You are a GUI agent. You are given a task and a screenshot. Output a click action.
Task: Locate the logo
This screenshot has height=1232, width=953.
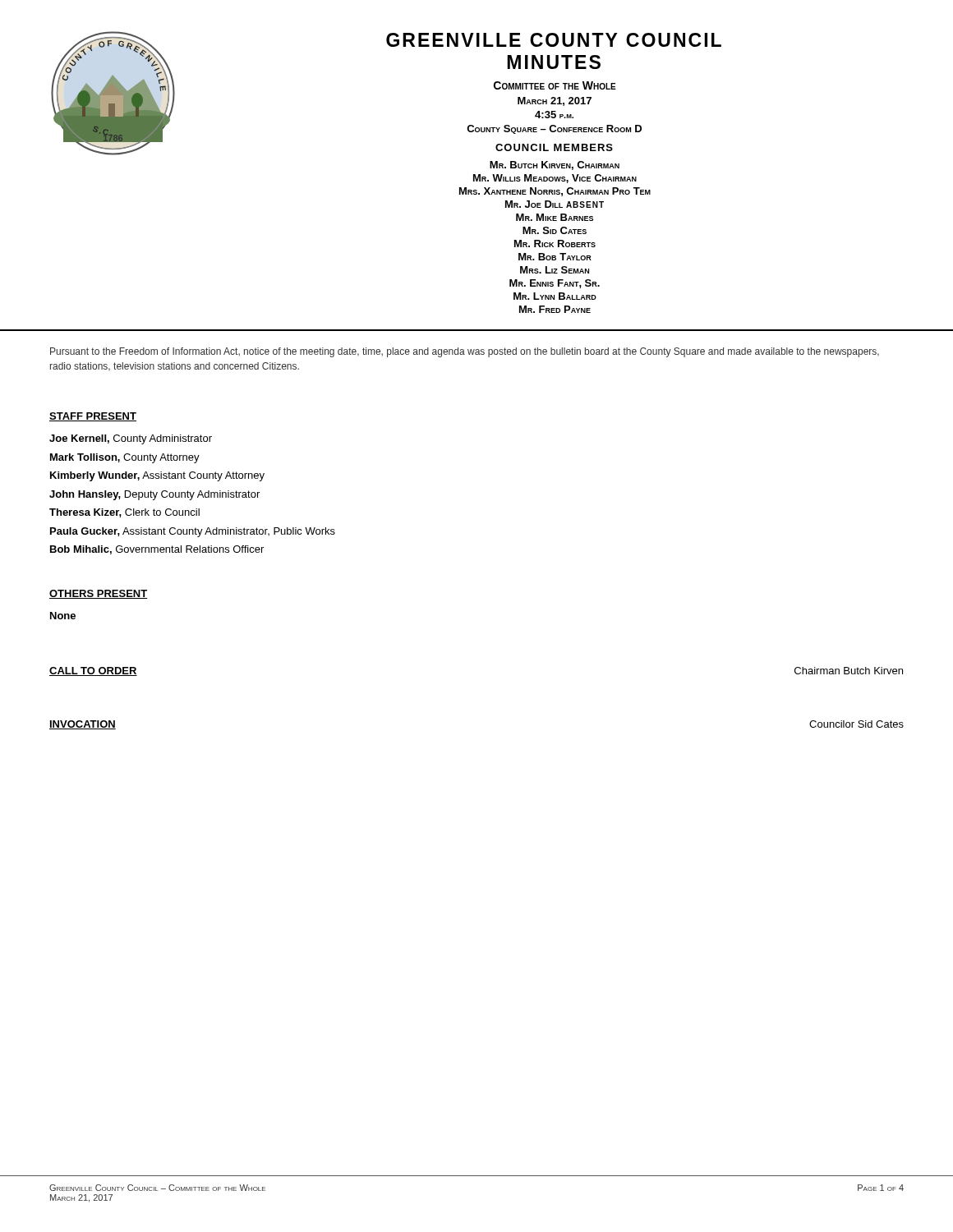click(x=119, y=95)
